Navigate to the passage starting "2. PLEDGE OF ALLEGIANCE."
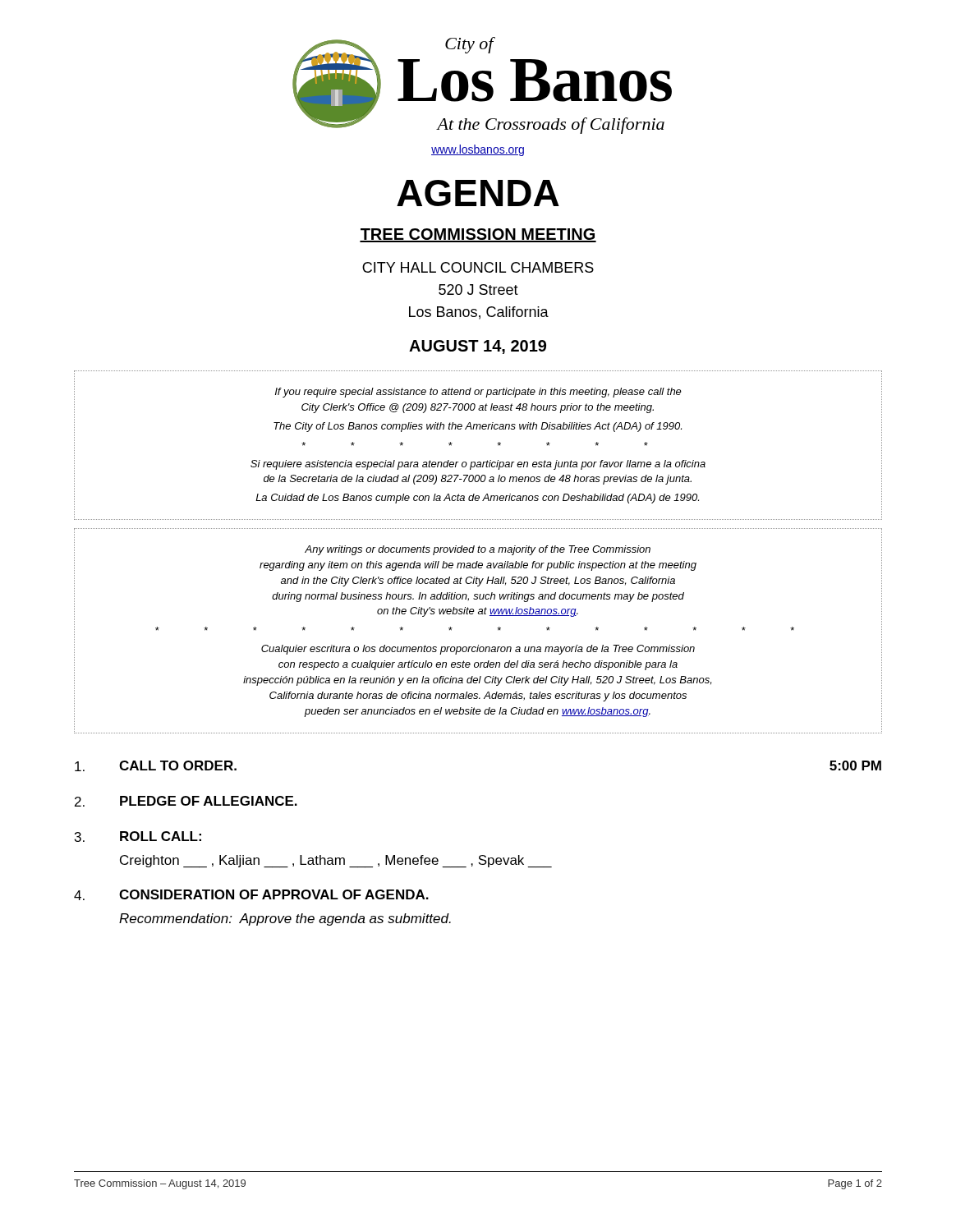 [x=186, y=801]
